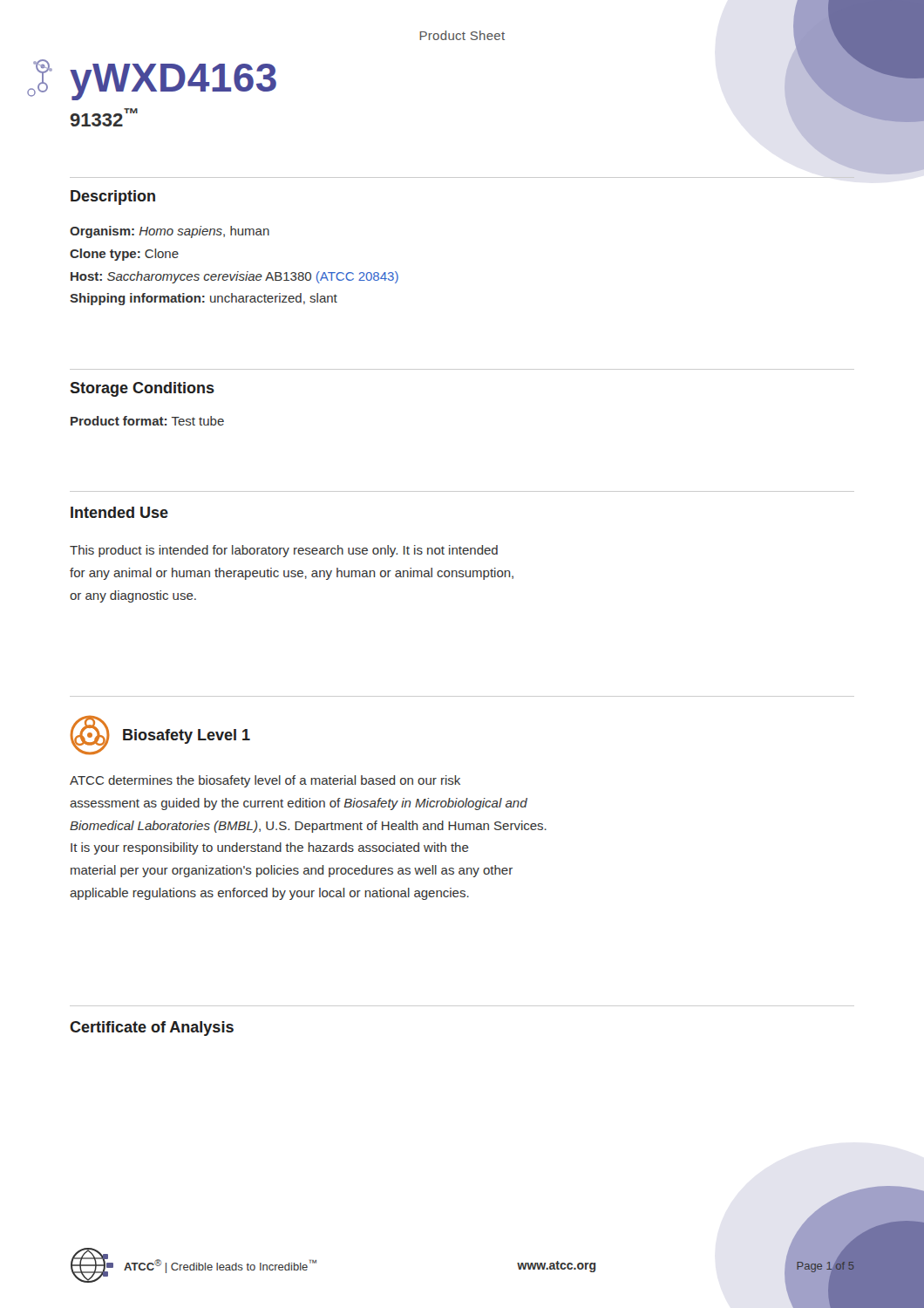
Task: Click on the region starting "ATCC determines the biosafety level of a material"
Action: click(x=308, y=836)
